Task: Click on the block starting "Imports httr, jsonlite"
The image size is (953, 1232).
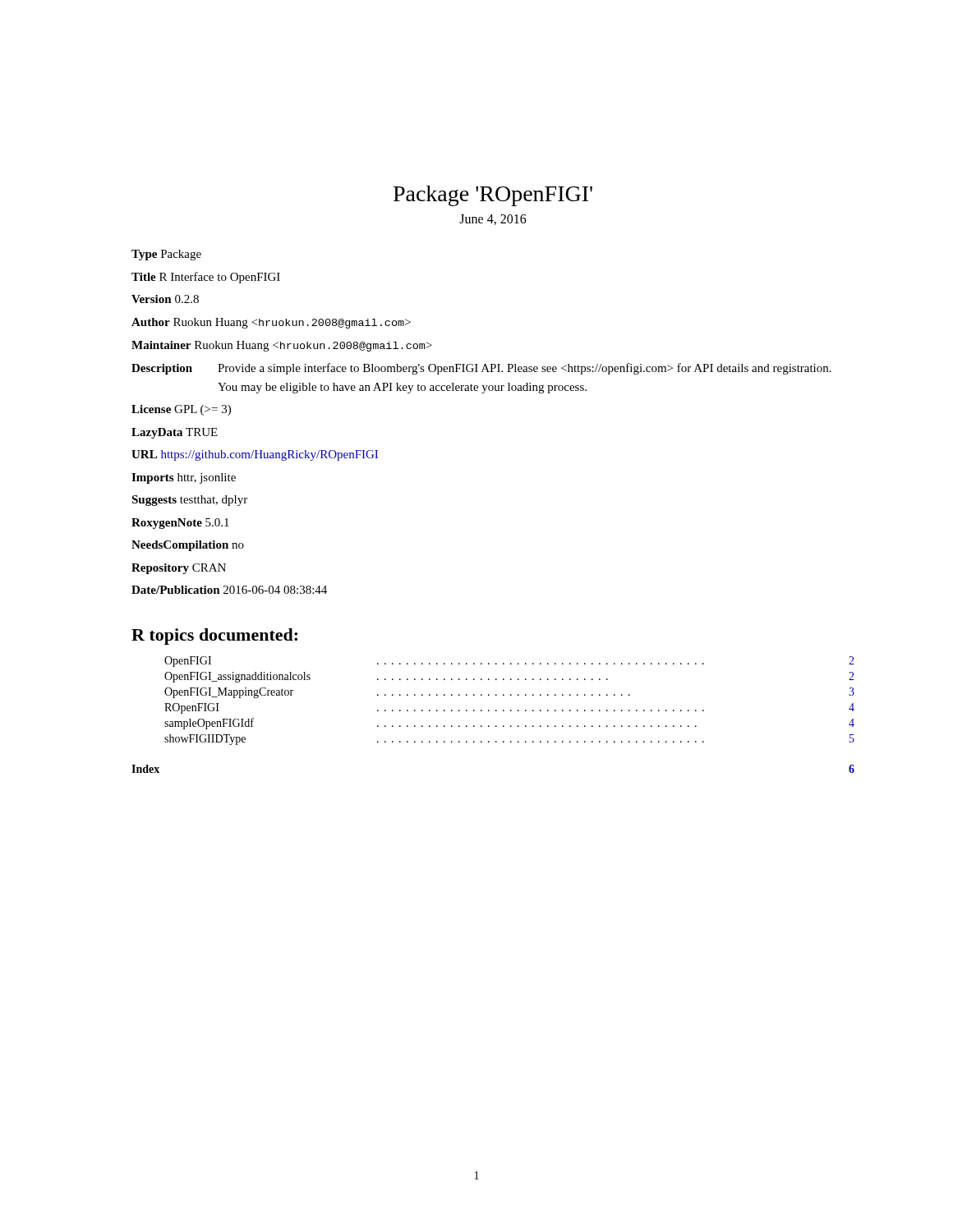Action: (184, 477)
